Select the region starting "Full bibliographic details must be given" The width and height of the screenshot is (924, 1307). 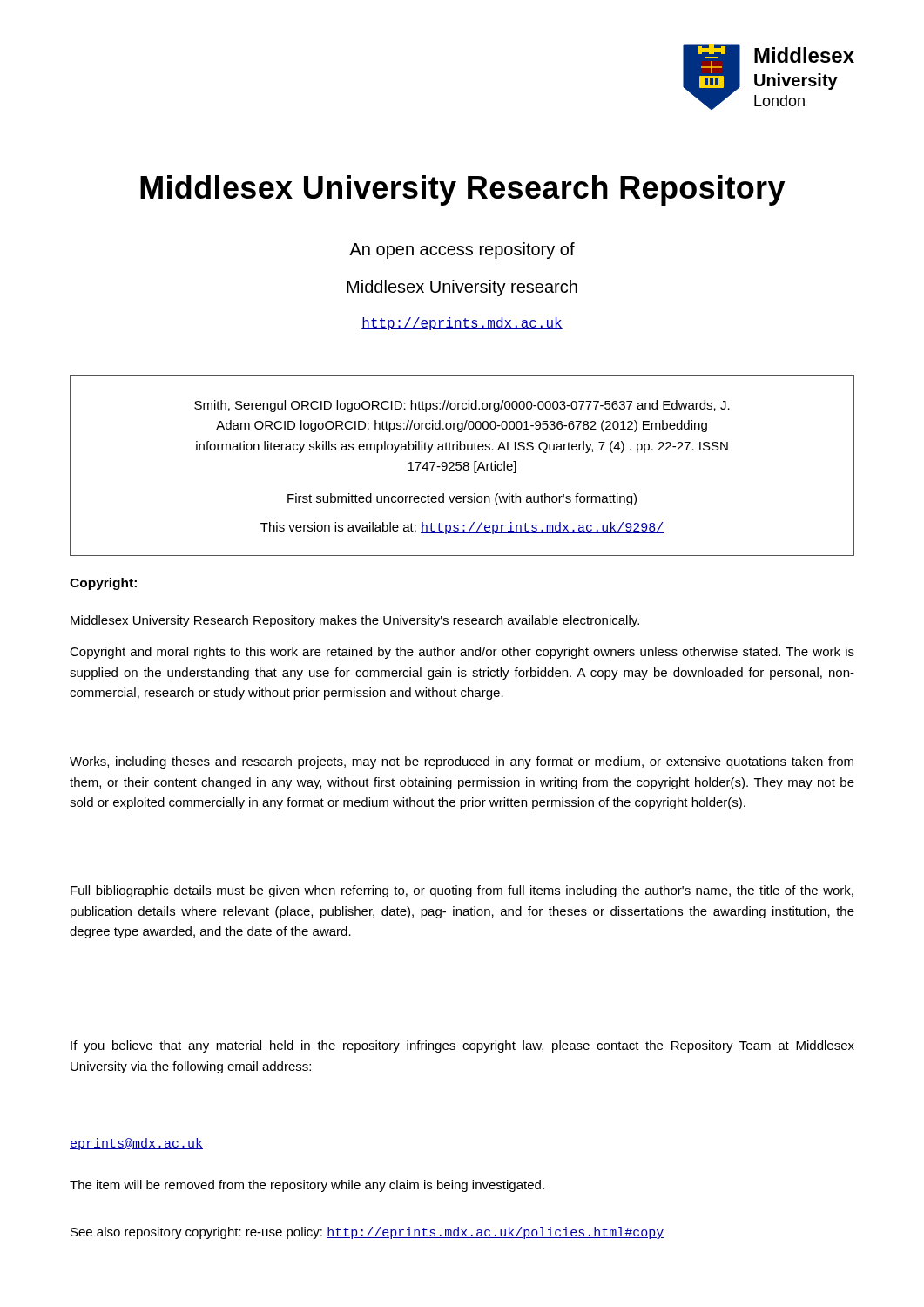[x=462, y=911]
